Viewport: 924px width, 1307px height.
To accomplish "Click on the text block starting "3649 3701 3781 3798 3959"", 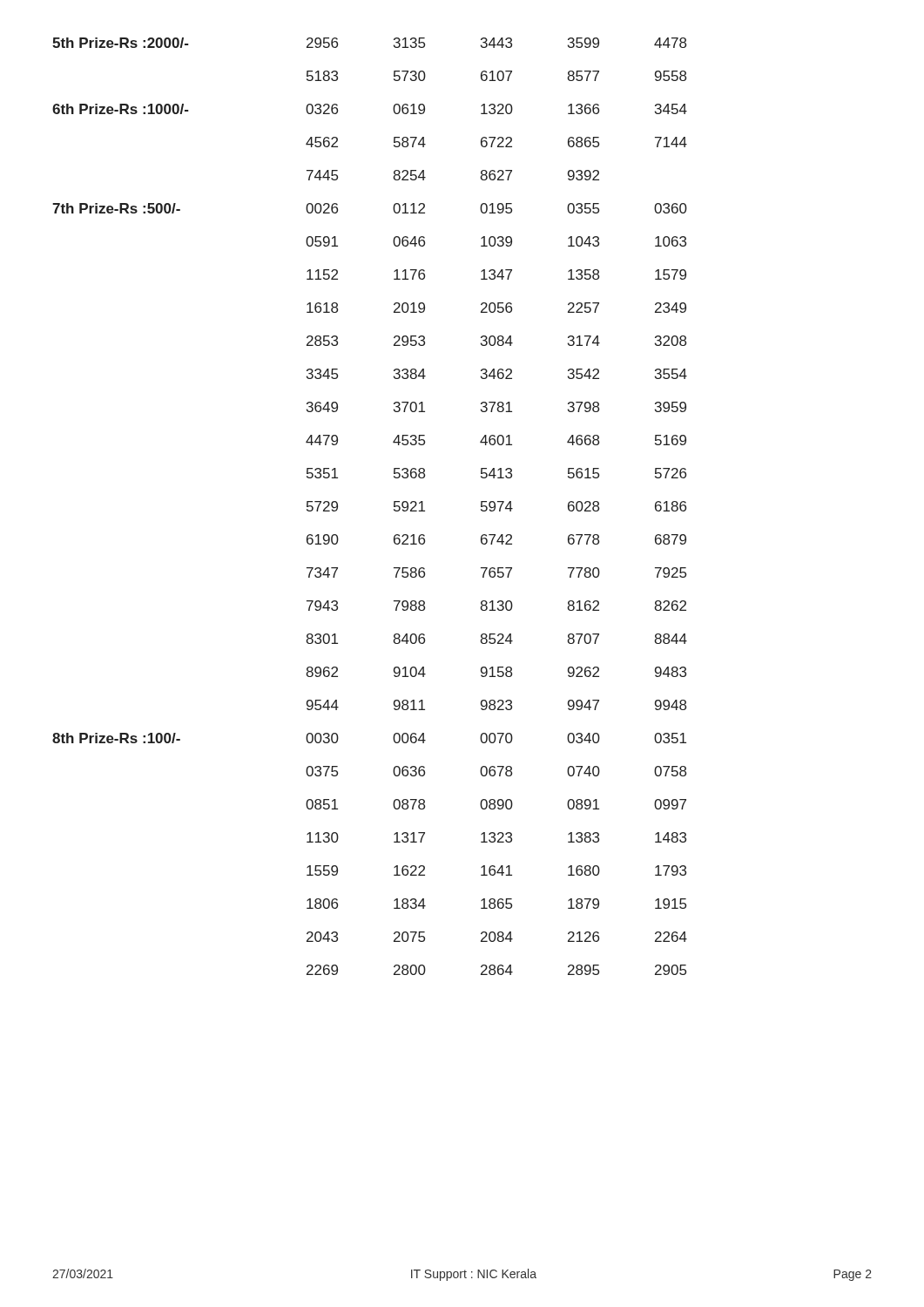I will coord(575,408).
